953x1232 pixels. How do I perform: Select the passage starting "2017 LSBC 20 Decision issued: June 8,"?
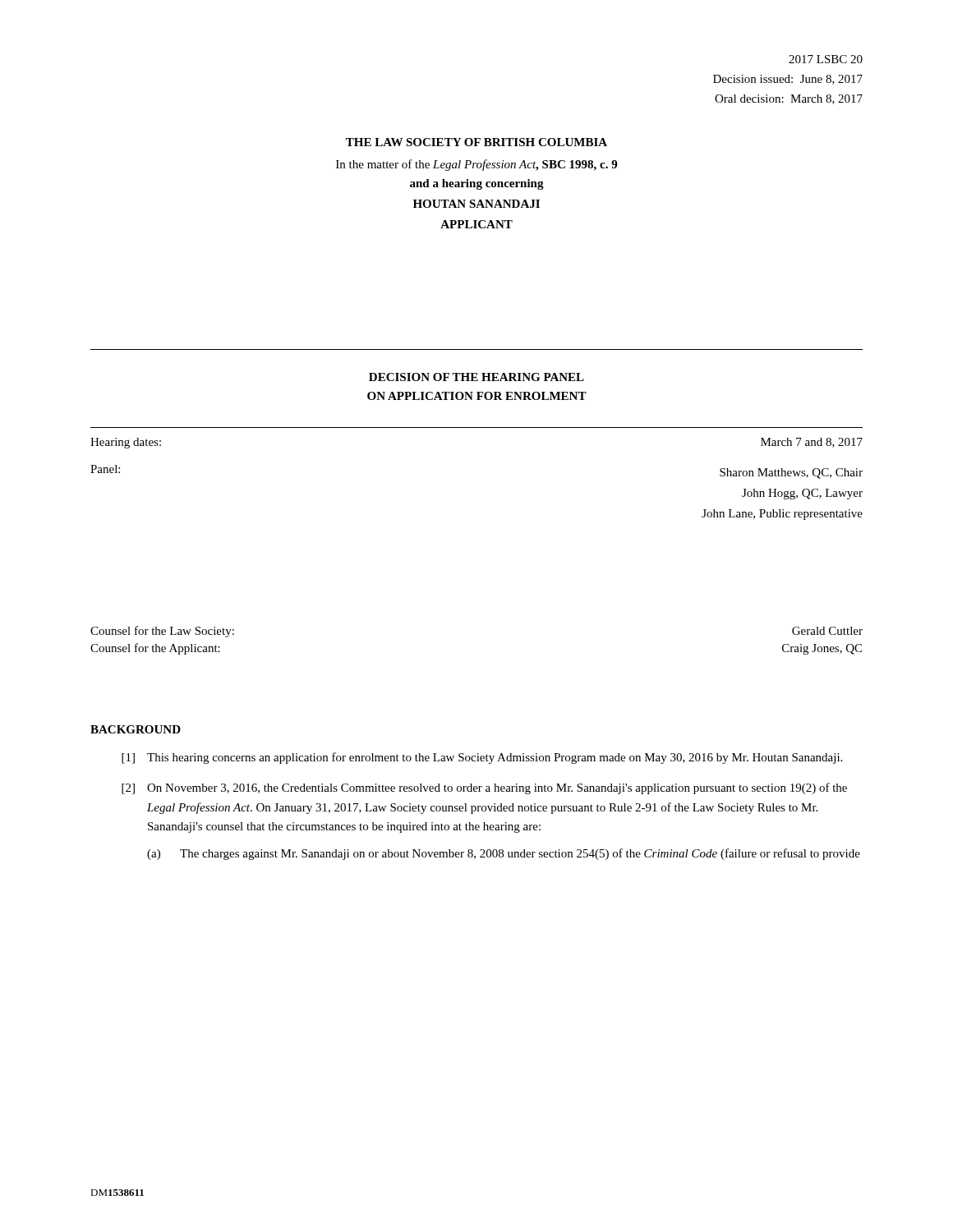click(x=788, y=79)
